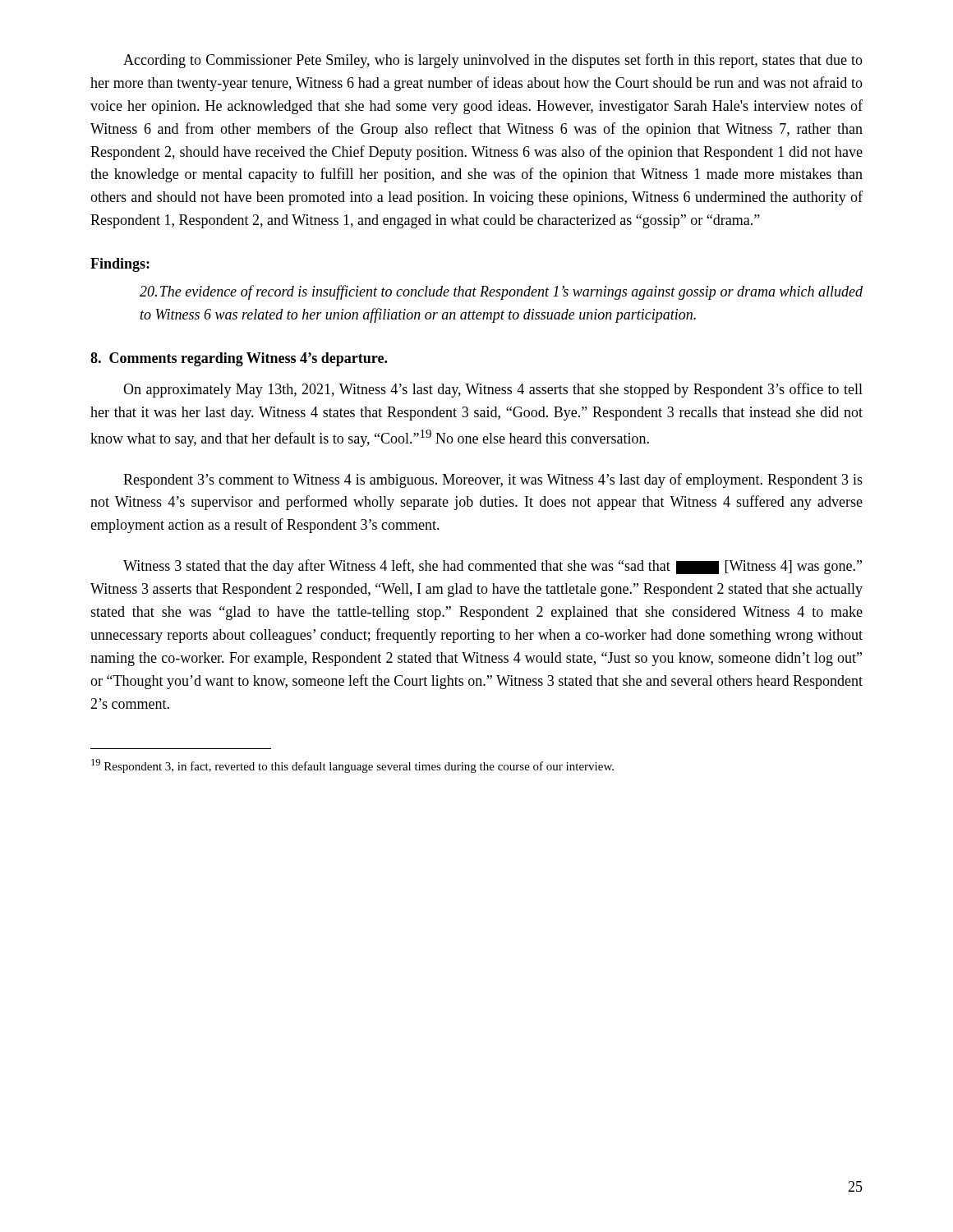This screenshot has height=1232, width=953.
Task: Click on the element starting "19 Respondent 3,"
Action: pyautogui.click(x=352, y=765)
